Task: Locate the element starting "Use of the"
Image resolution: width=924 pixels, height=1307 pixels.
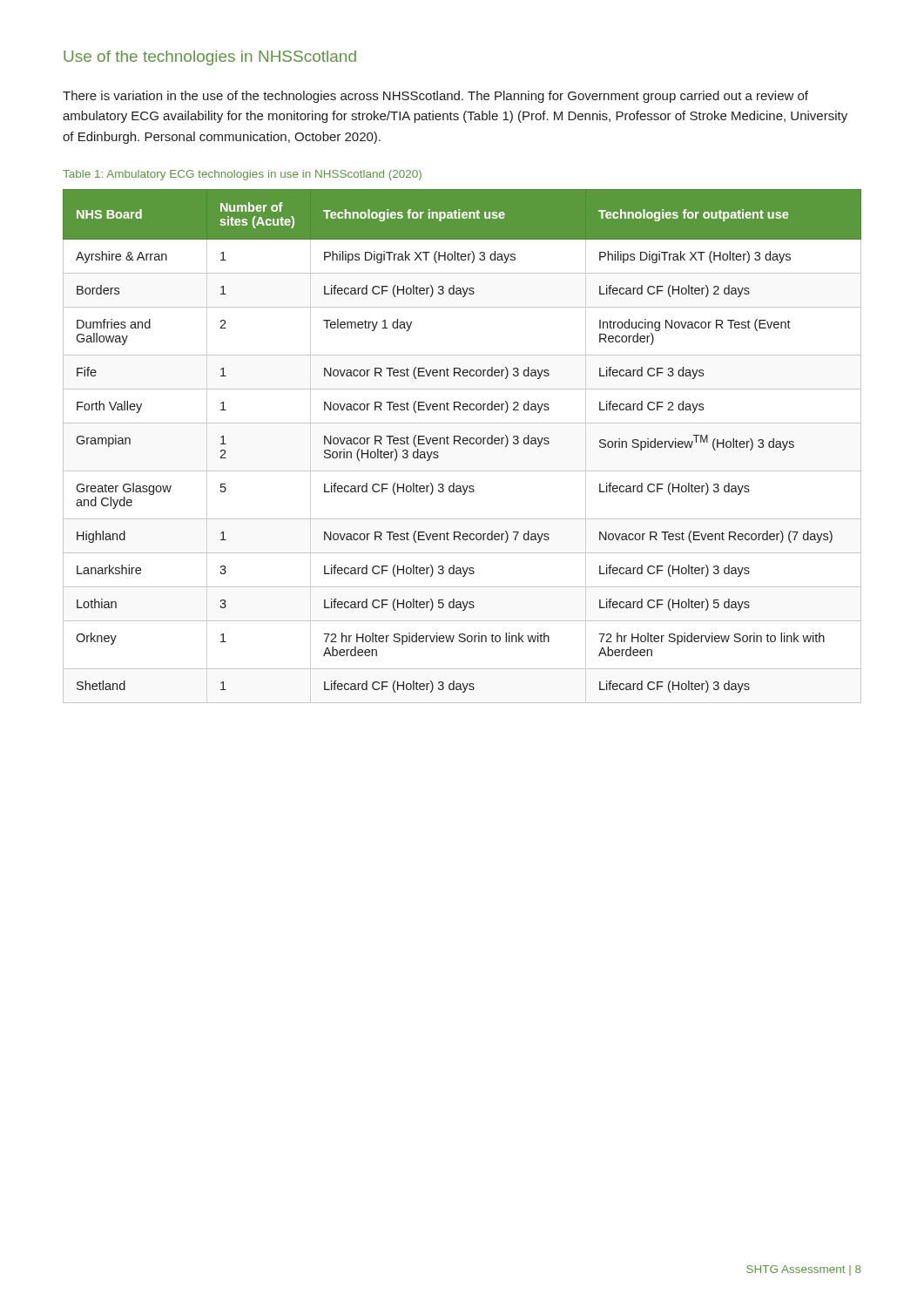Action: tap(210, 58)
